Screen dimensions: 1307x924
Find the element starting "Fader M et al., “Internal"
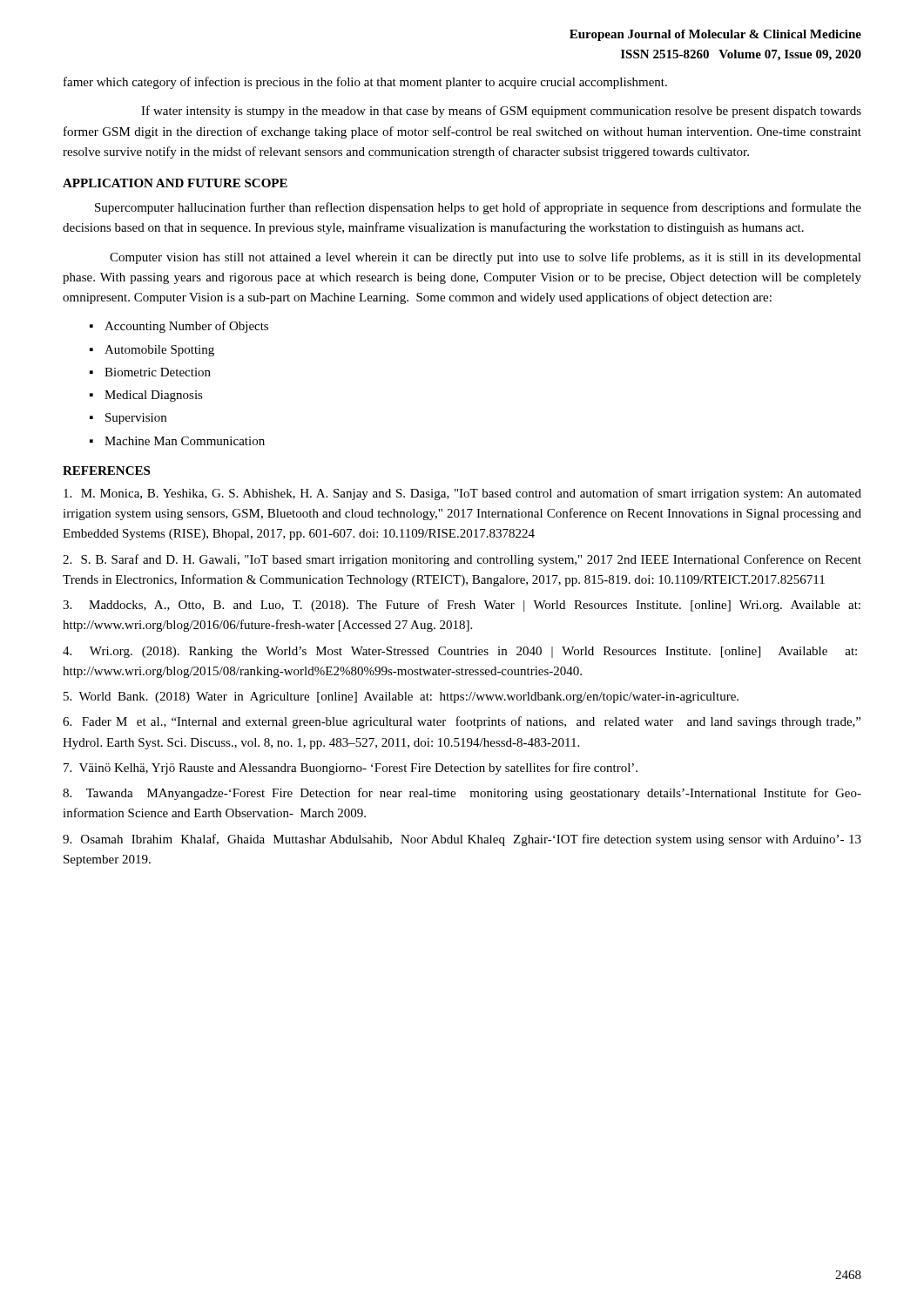(462, 732)
